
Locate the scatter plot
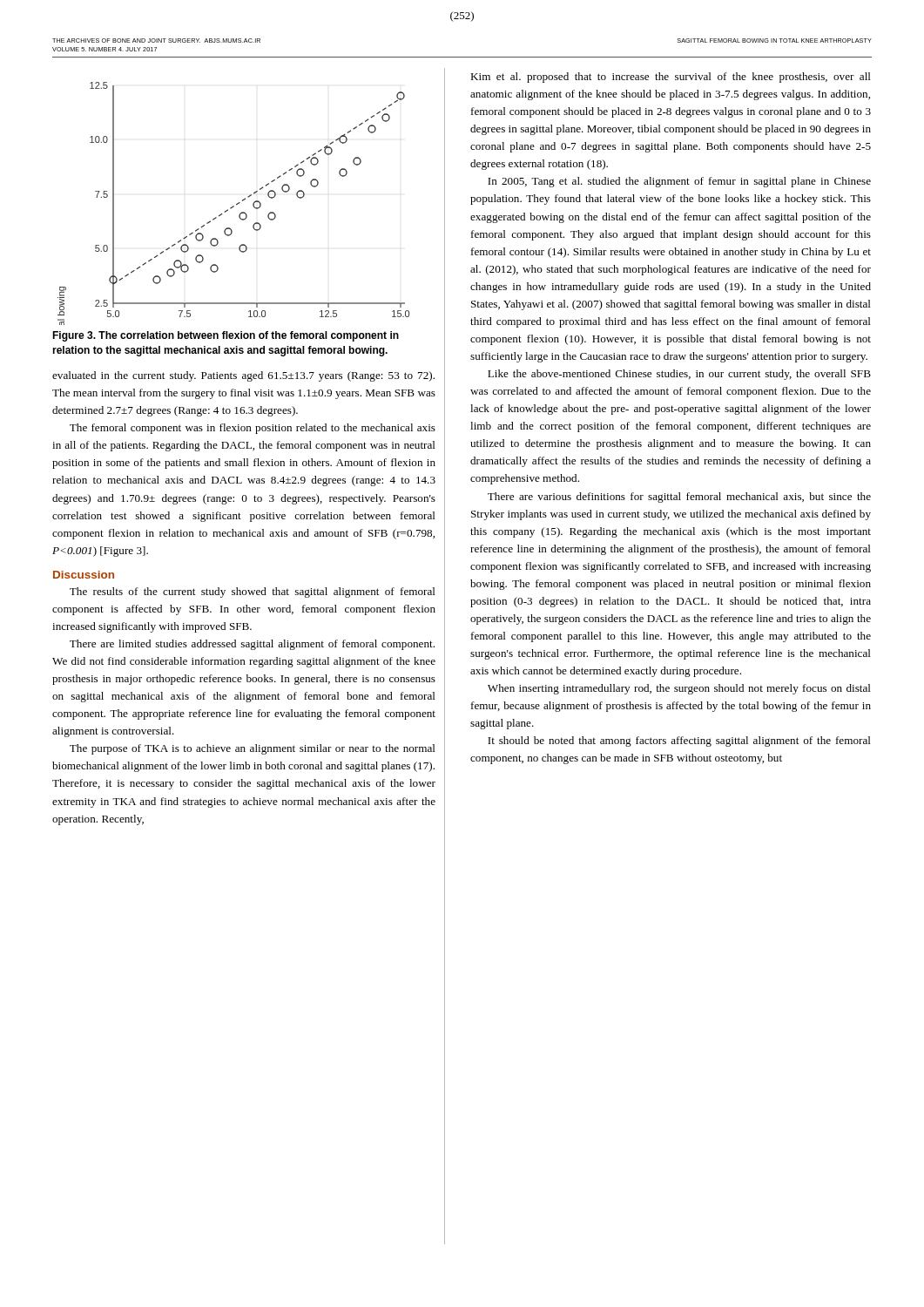pos(240,197)
